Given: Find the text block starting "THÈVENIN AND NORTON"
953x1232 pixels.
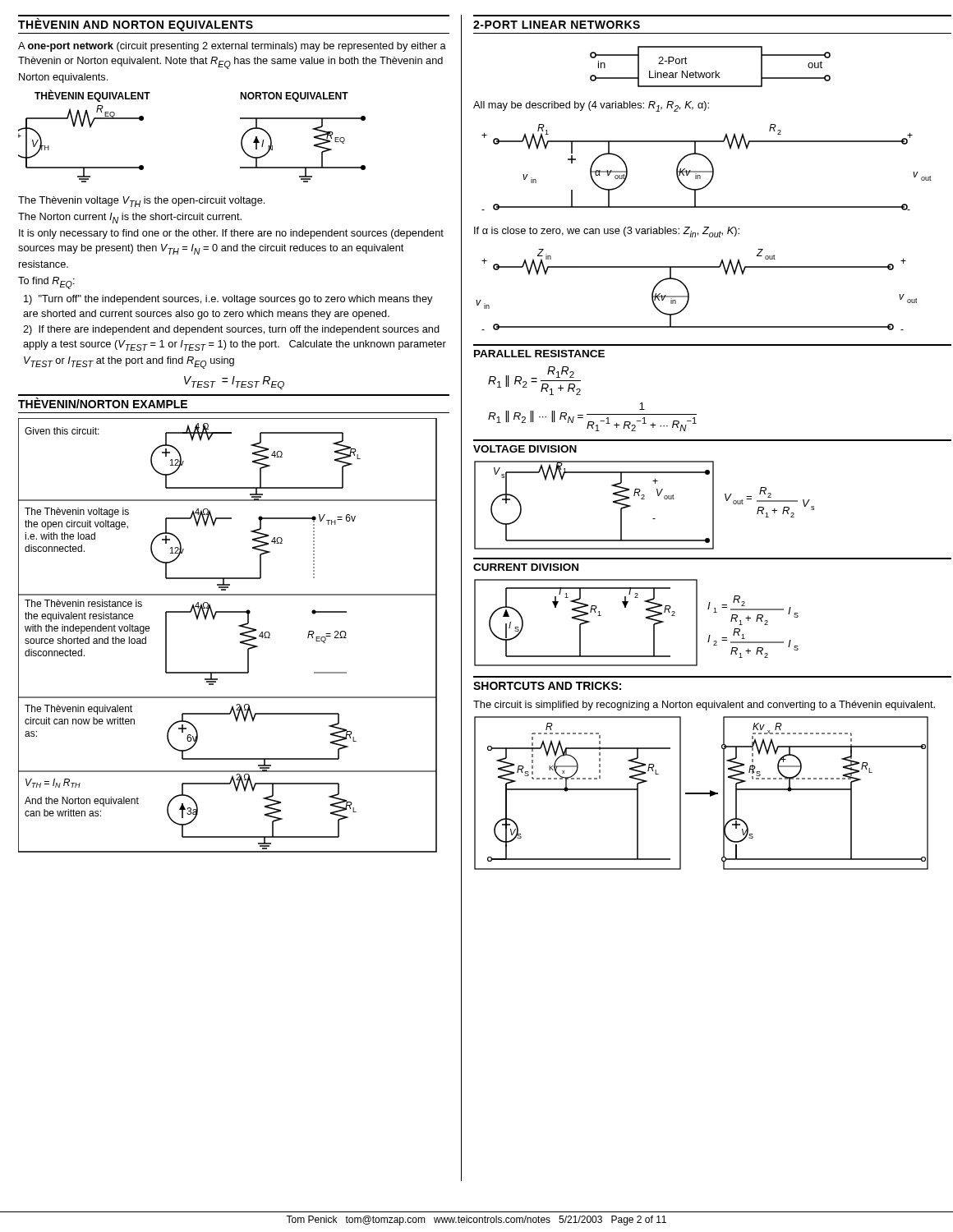Looking at the screenshot, I should tap(136, 25).
